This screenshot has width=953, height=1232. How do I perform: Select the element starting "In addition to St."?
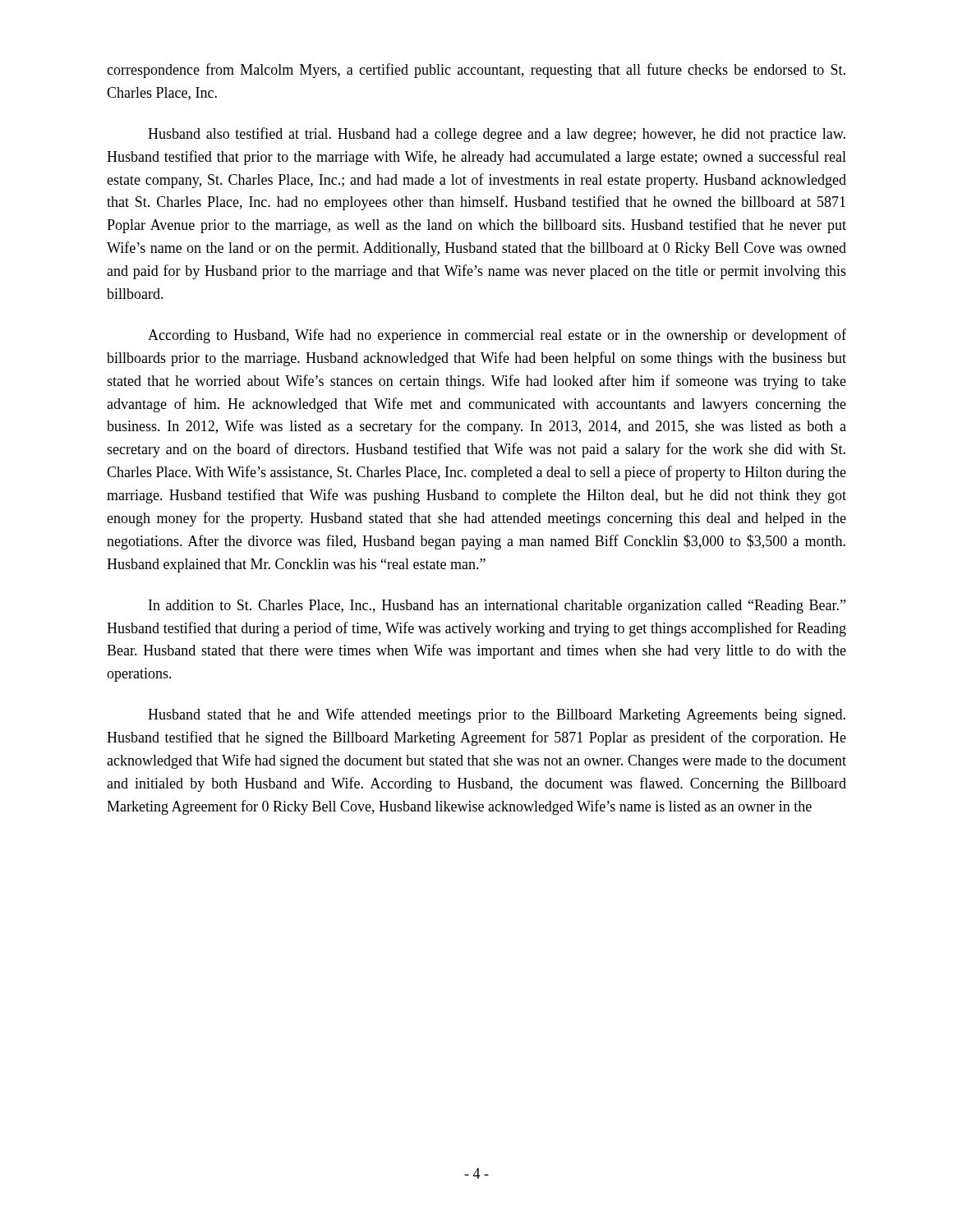(476, 640)
